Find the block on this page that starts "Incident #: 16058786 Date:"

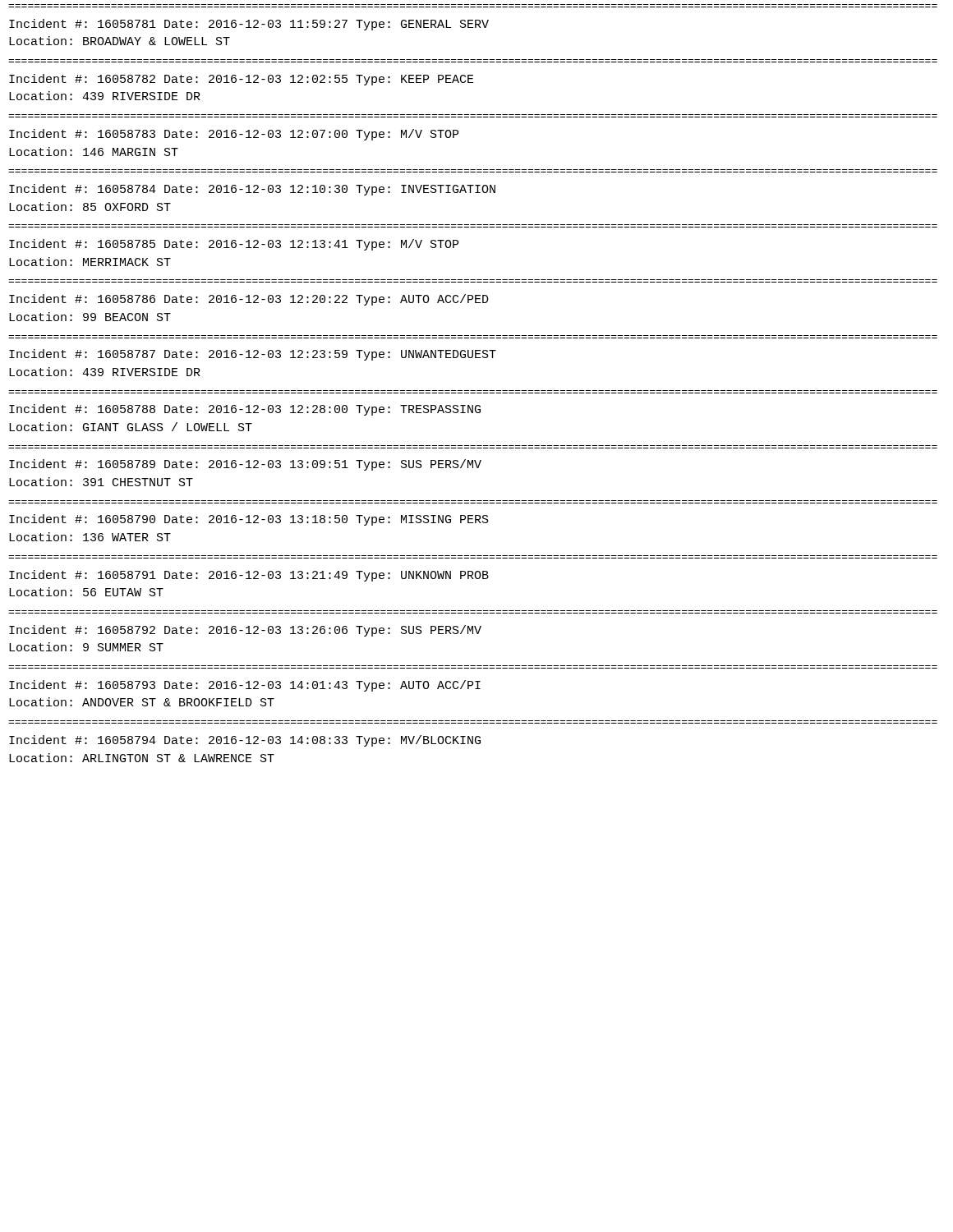[x=476, y=309]
